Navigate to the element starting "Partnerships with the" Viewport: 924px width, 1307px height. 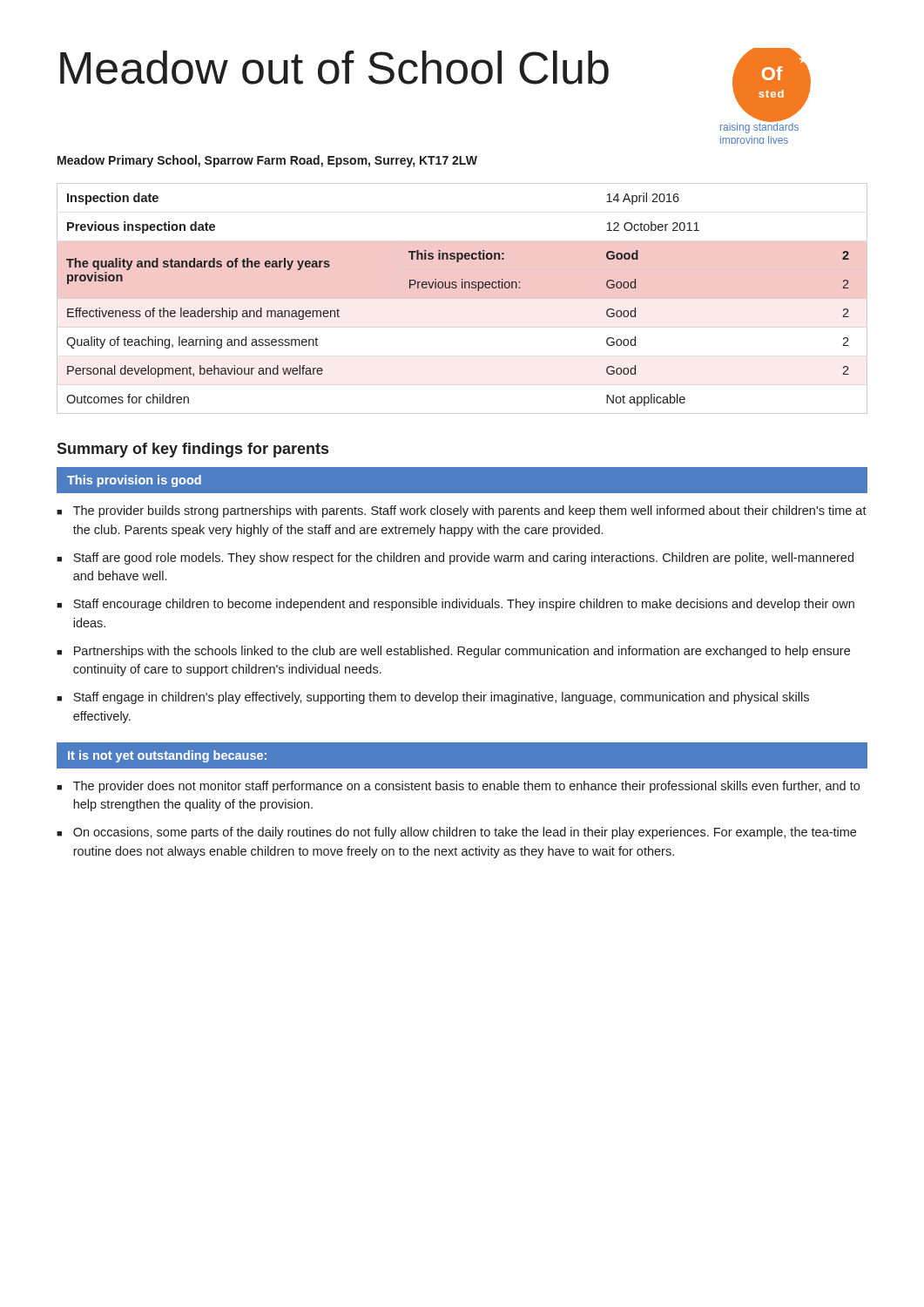(x=462, y=660)
